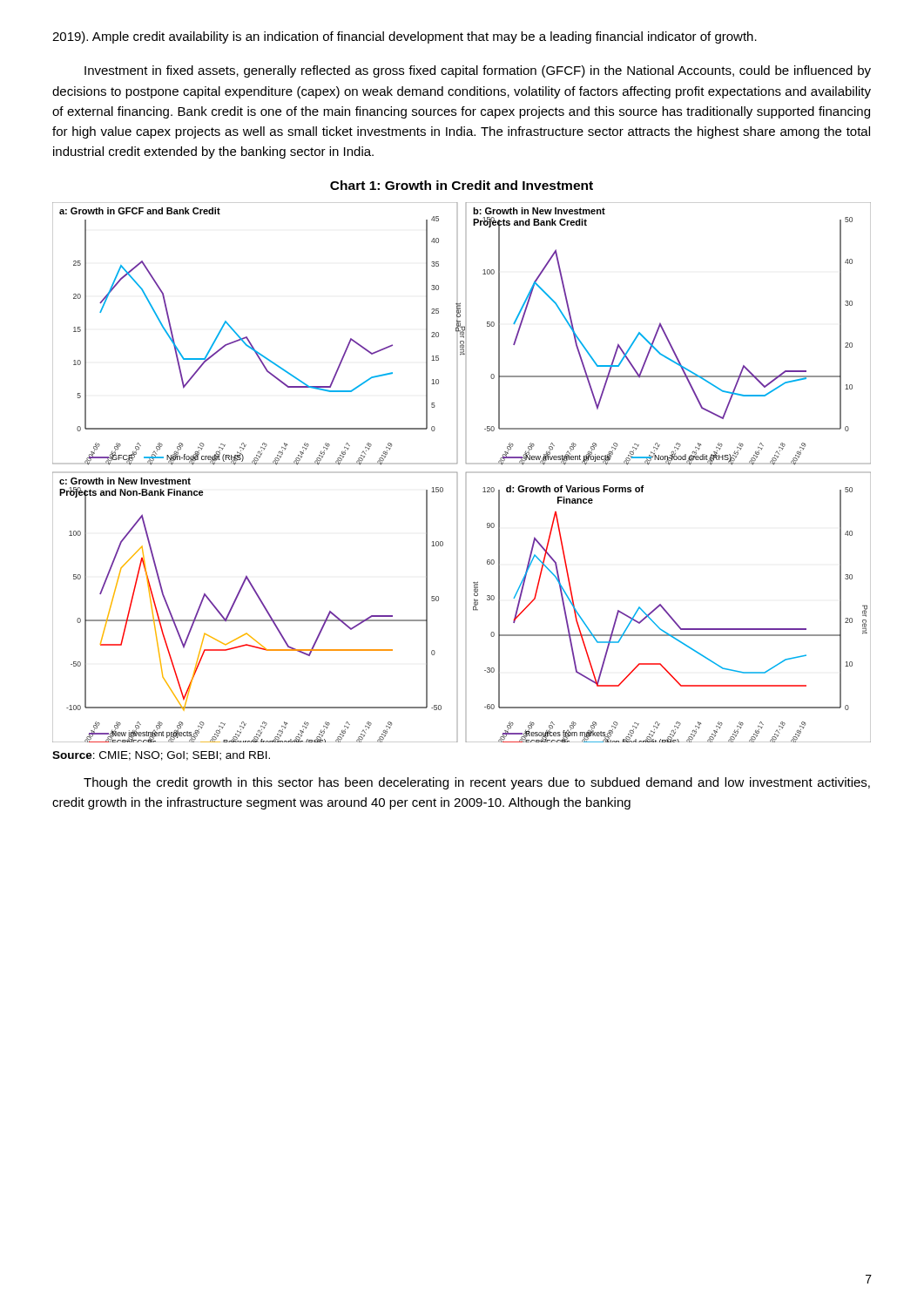Select the passage starting "Investment in fixed assets, generally reflected"
The width and height of the screenshot is (924, 1307).
(462, 111)
